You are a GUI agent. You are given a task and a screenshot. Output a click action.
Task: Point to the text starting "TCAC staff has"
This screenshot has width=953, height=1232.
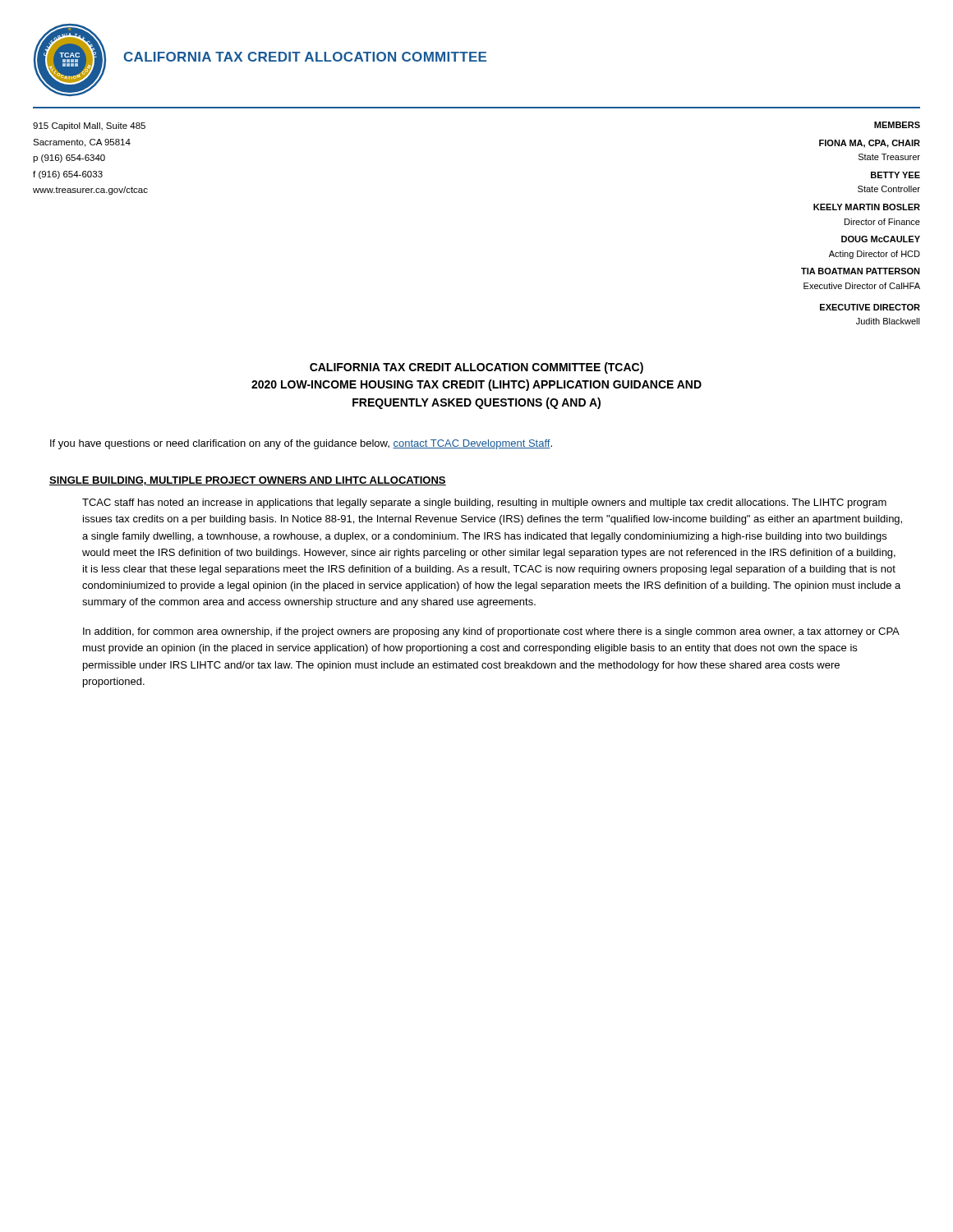tap(493, 552)
